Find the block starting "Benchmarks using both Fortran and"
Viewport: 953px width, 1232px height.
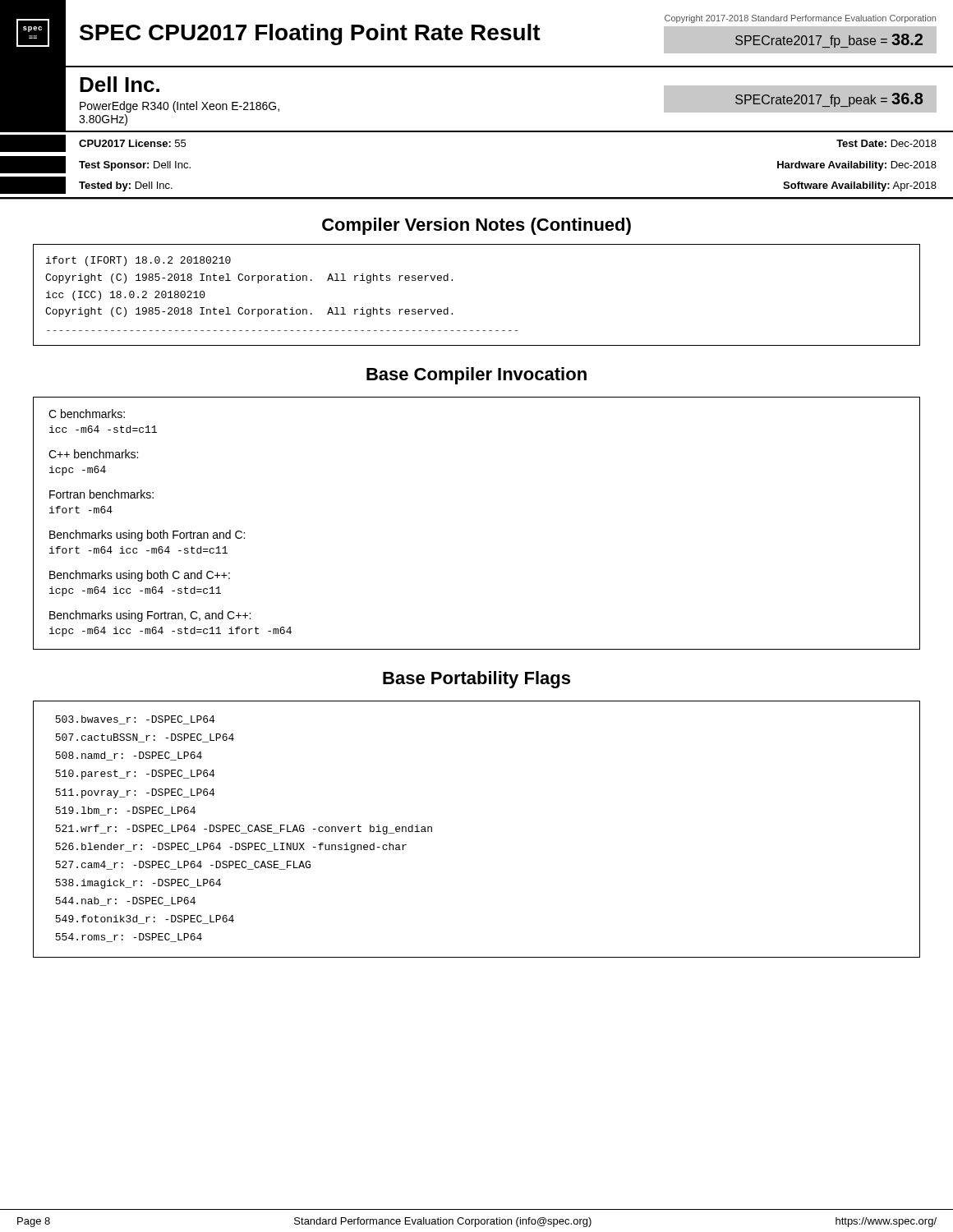coord(147,536)
